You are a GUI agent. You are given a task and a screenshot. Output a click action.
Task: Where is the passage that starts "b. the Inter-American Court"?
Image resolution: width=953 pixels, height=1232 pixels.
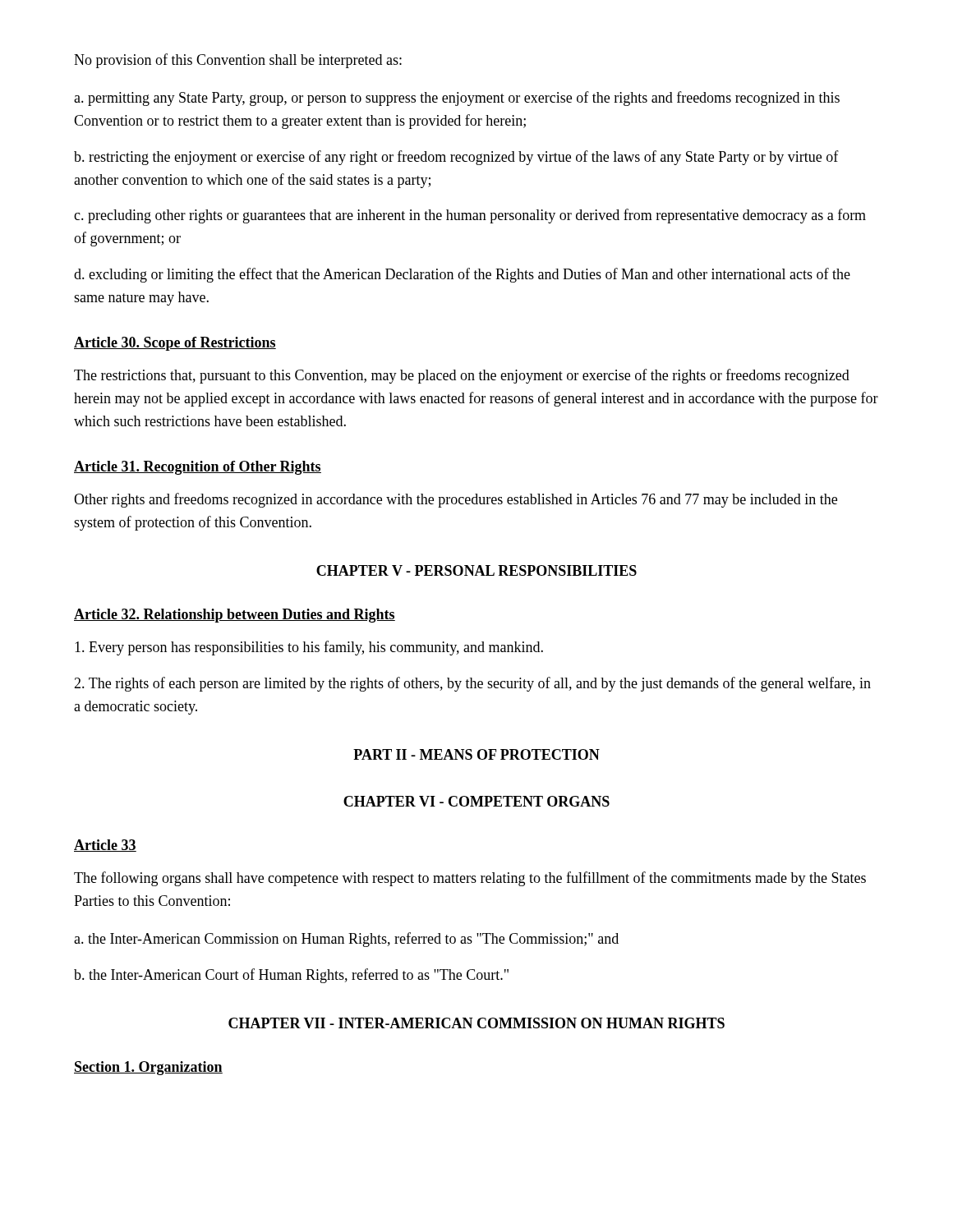292,975
